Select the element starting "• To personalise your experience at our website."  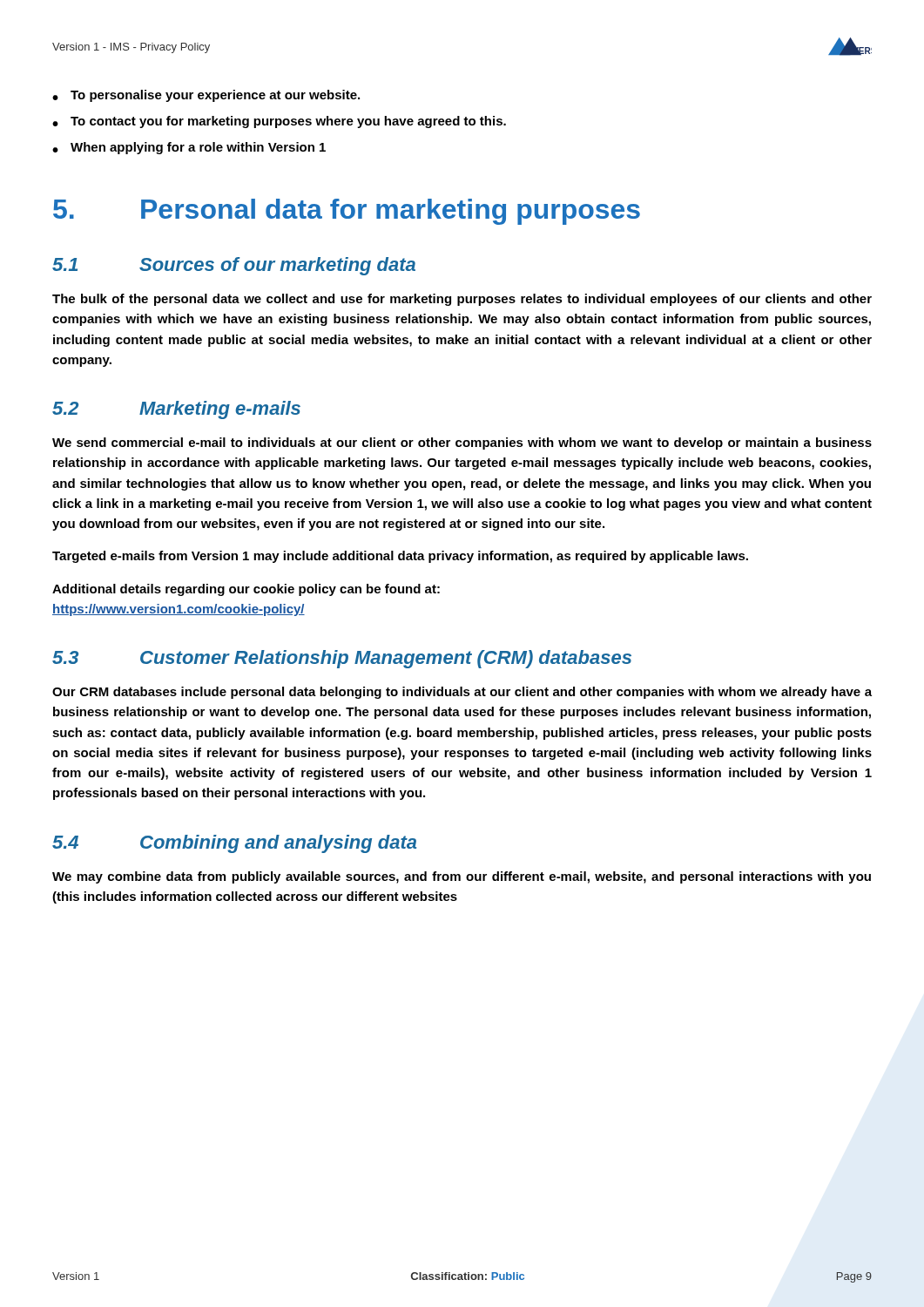tap(207, 97)
